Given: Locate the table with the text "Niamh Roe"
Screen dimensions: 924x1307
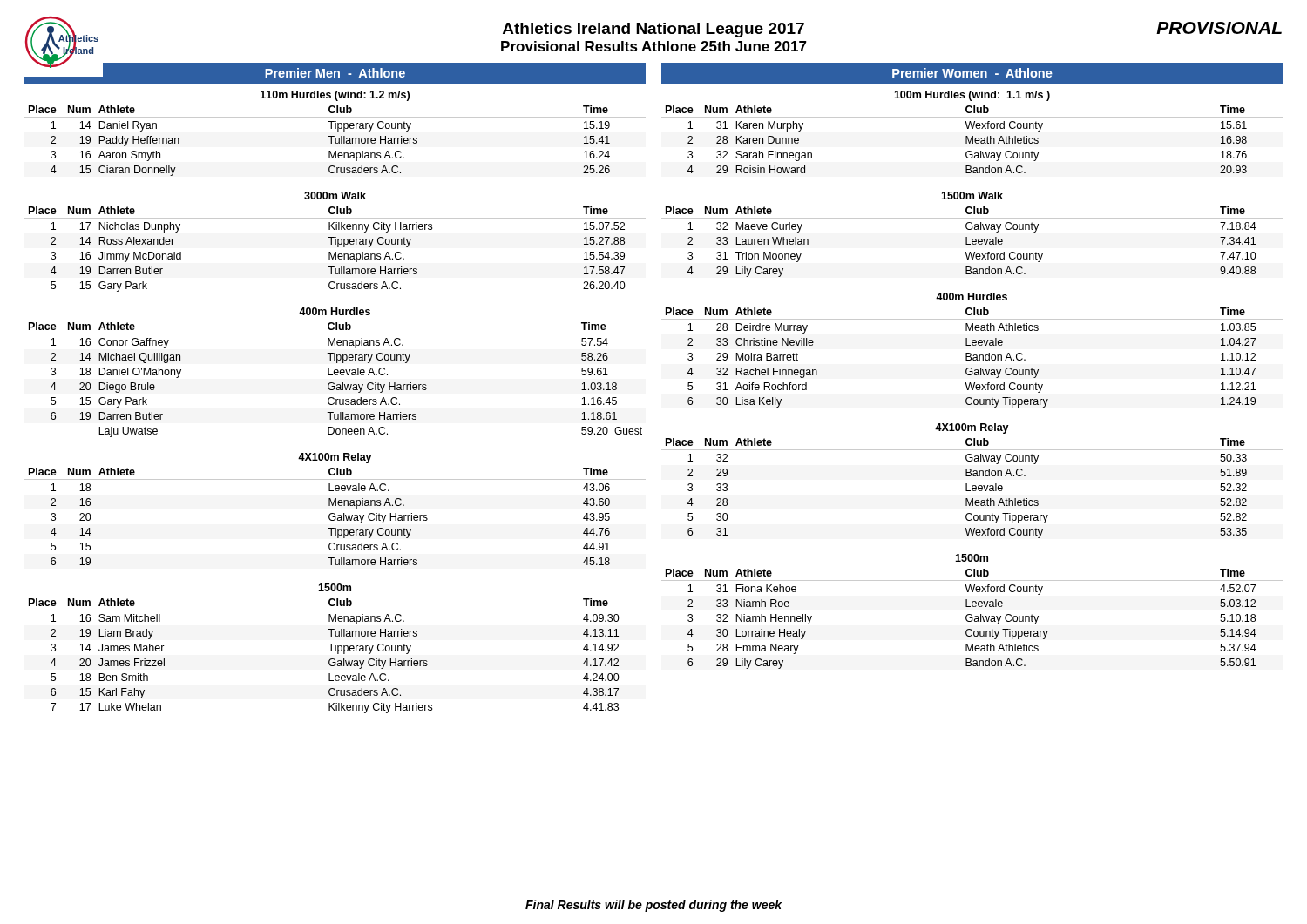Looking at the screenshot, I should point(972,610).
